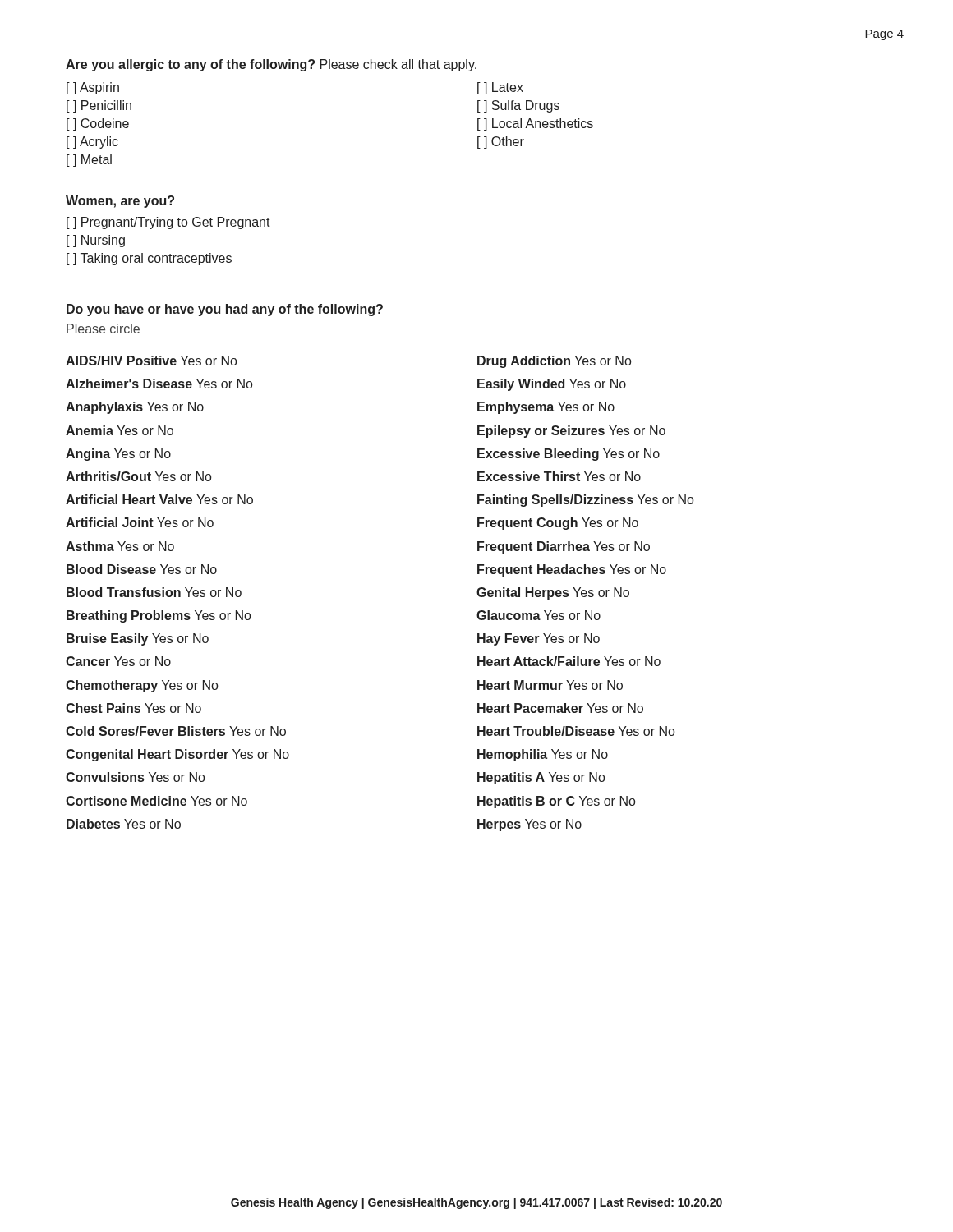Viewport: 953px width, 1232px height.
Task: Locate the list item containing "Blood Transfusion Yes"
Action: pyautogui.click(x=154, y=592)
